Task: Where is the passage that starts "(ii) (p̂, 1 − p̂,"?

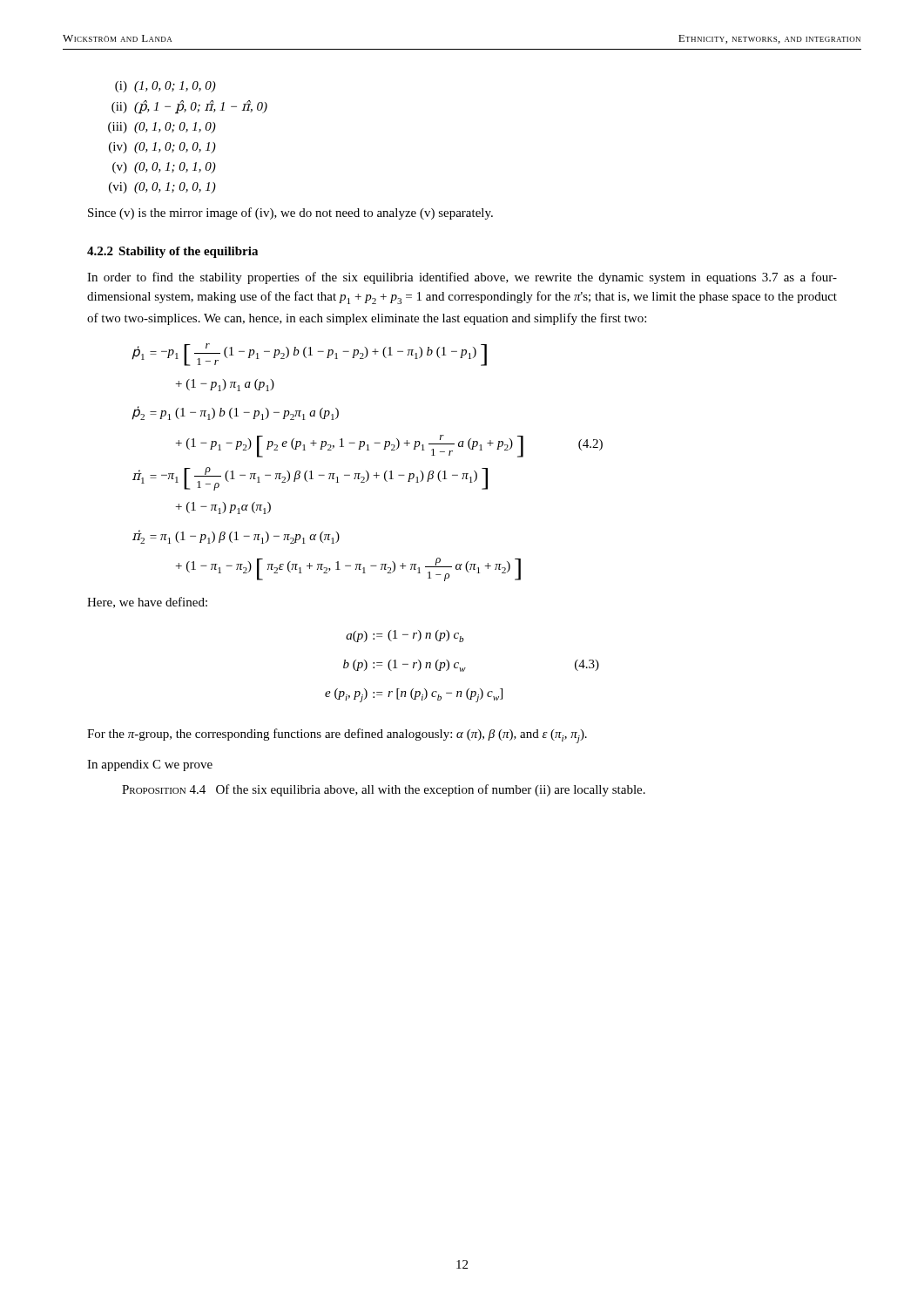Action: (x=177, y=106)
